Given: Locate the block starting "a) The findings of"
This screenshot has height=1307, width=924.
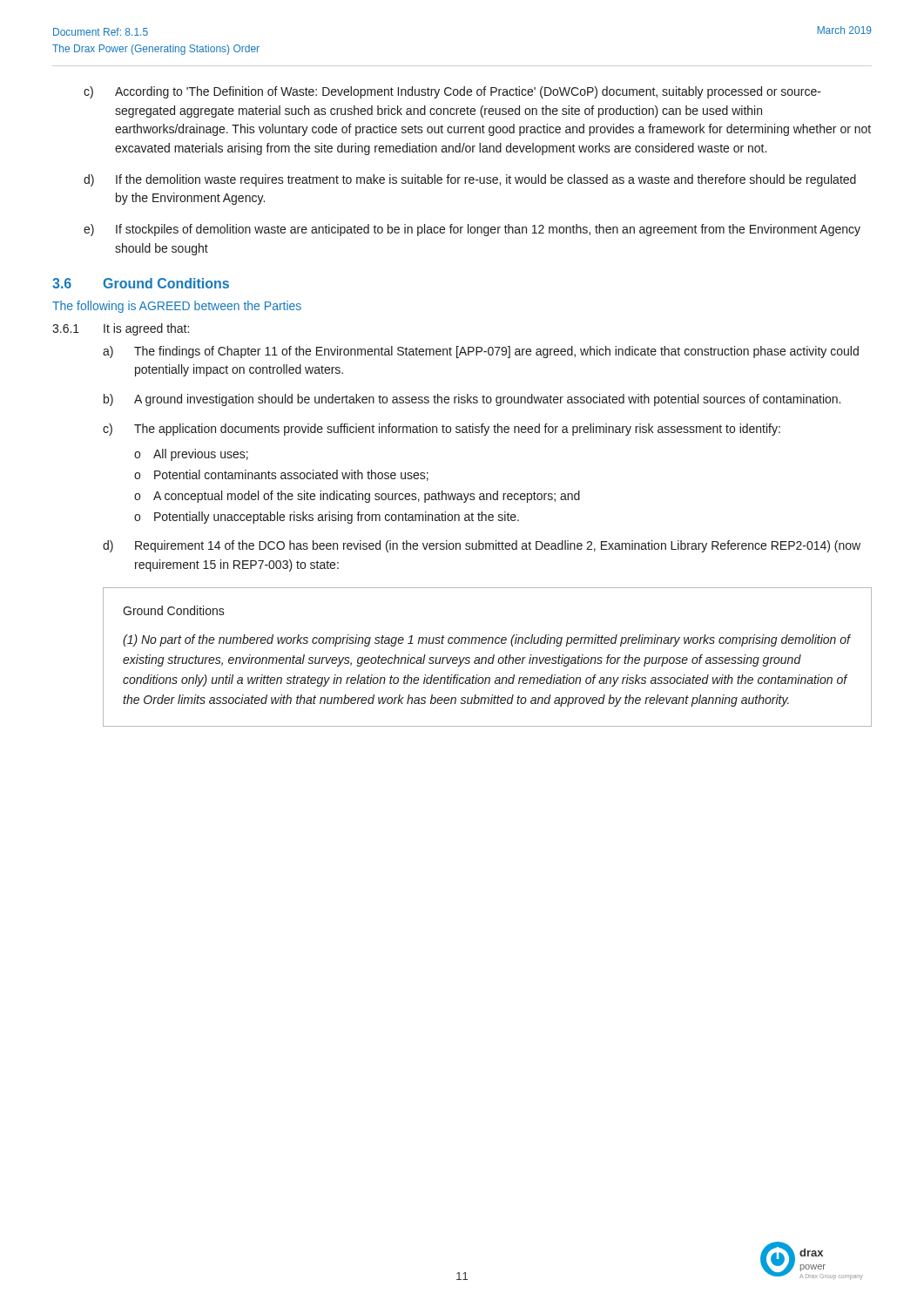Looking at the screenshot, I should click(487, 361).
